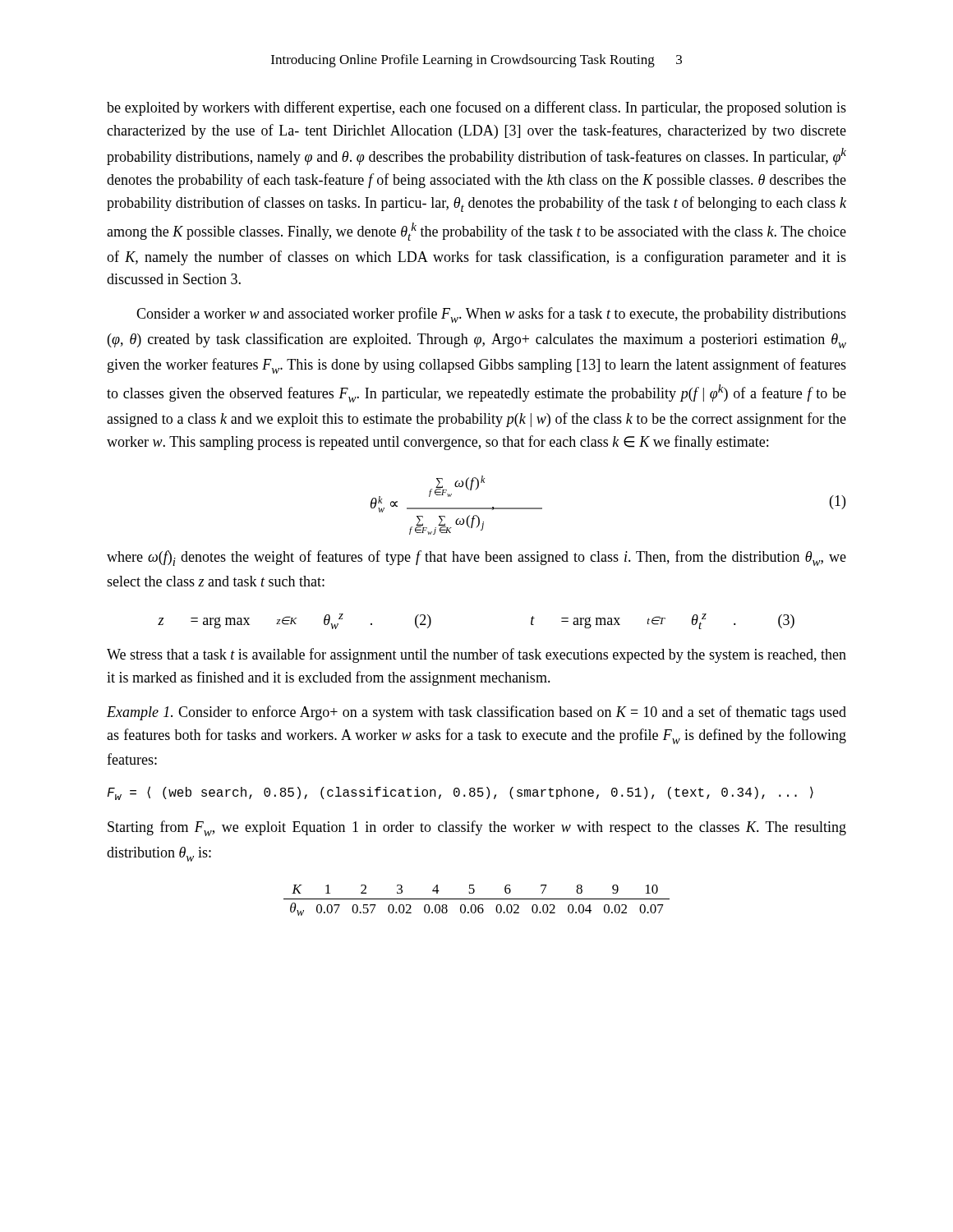Point to the text starting "be exploited by workers with"
The image size is (953, 1232).
coord(476,108)
